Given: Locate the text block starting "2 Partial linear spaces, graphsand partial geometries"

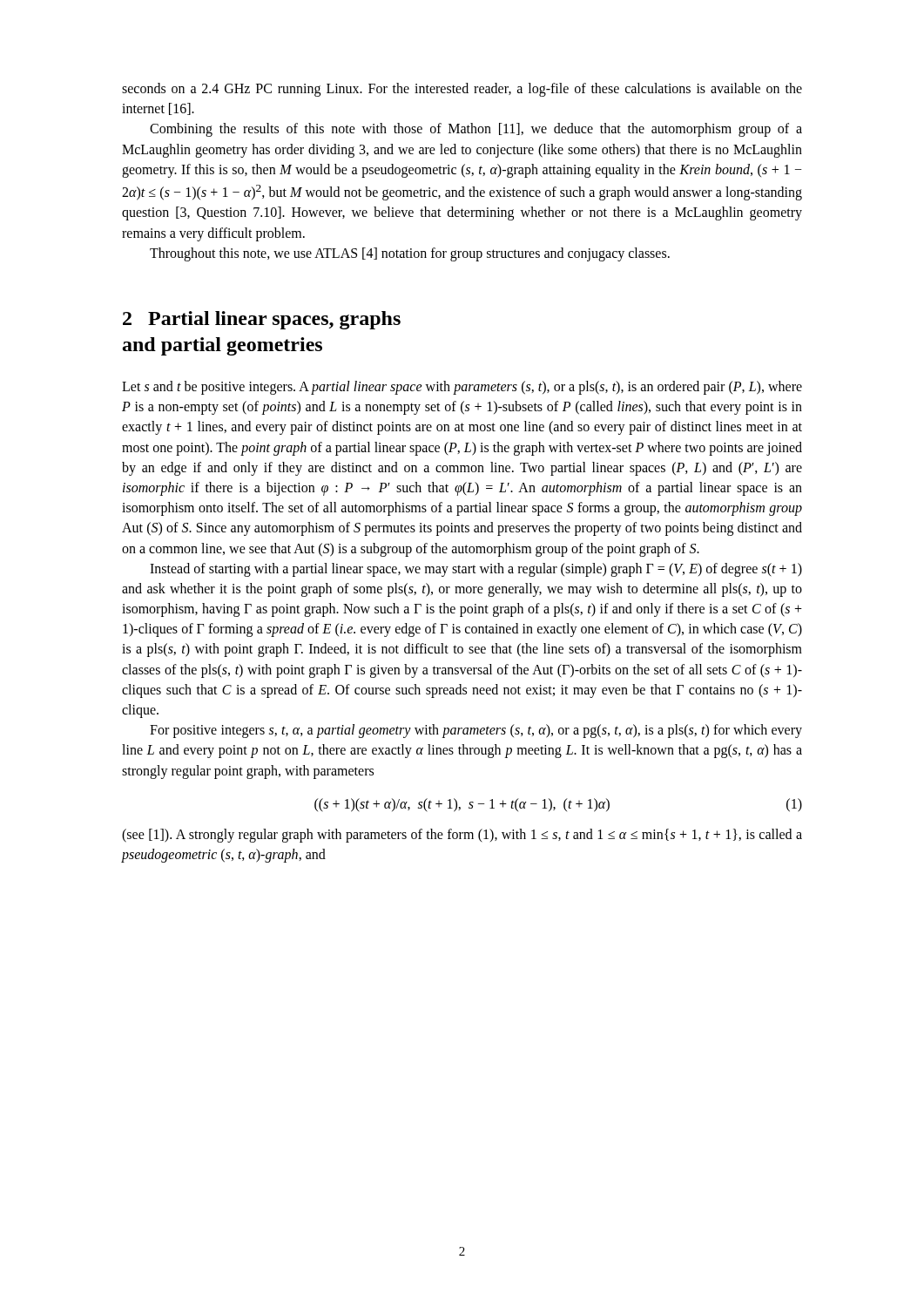Looking at the screenshot, I should coord(261,331).
